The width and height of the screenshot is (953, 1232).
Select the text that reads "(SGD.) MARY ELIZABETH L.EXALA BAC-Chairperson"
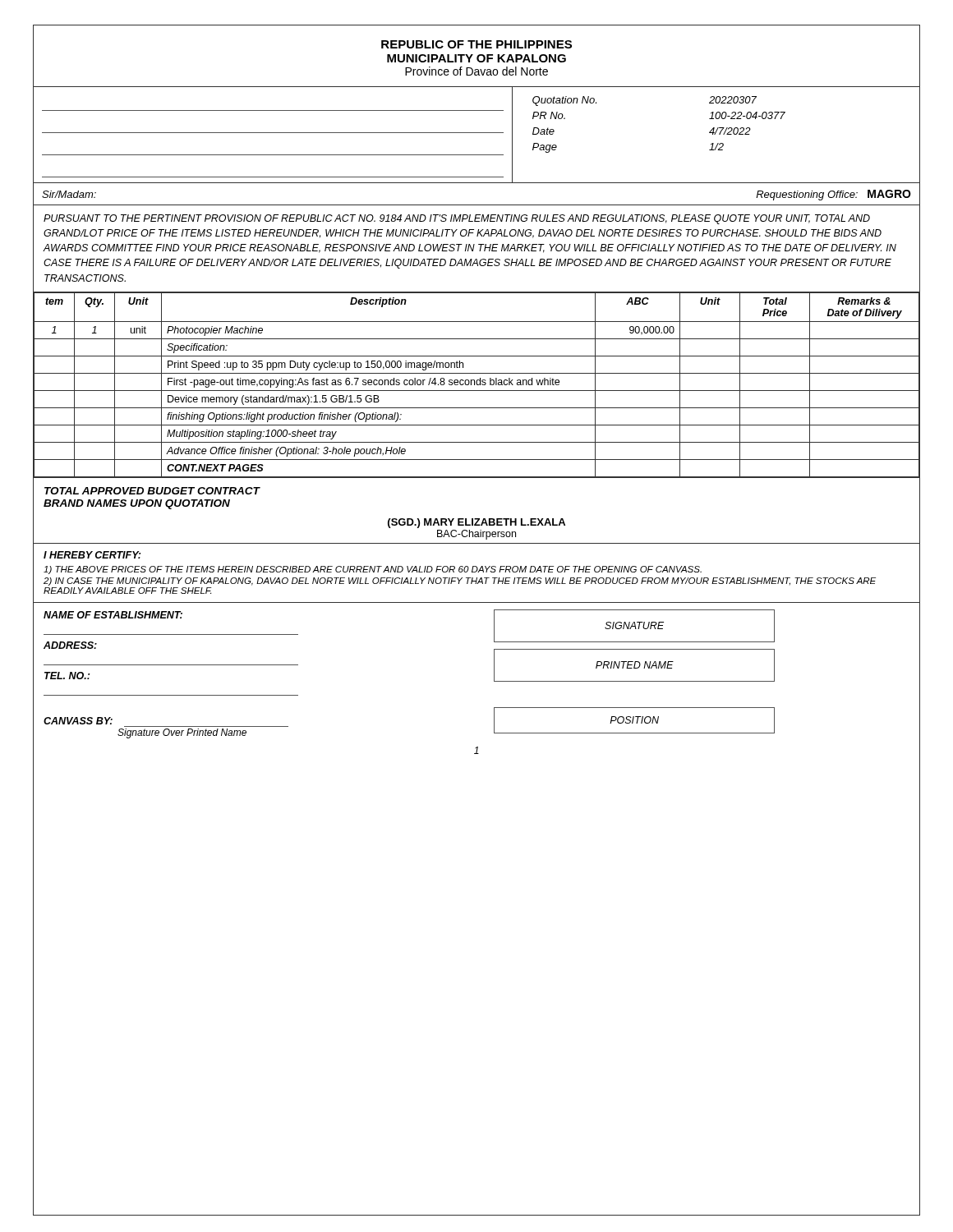476,527
